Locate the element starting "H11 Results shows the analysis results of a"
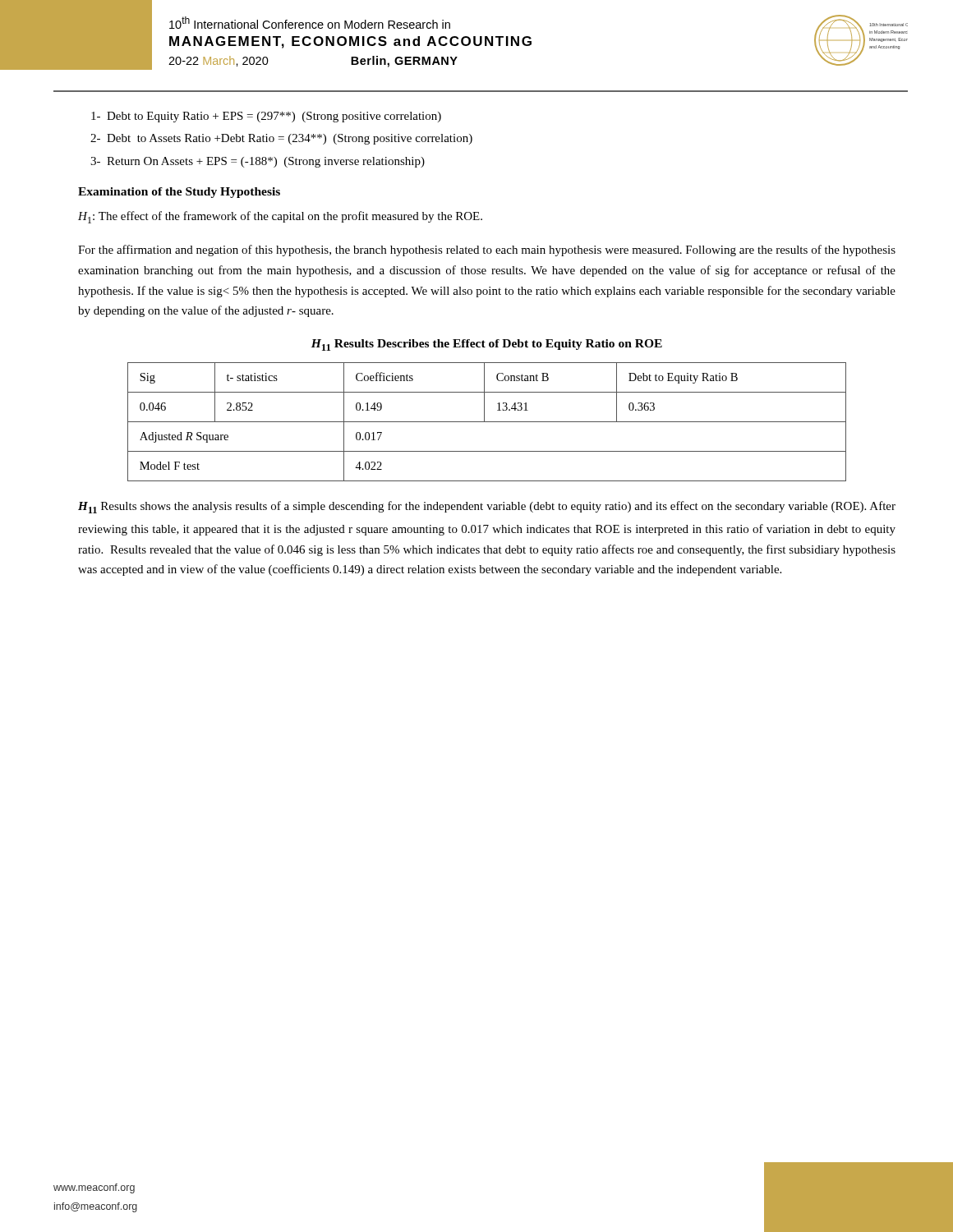The height and width of the screenshot is (1232, 953). click(487, 538)
